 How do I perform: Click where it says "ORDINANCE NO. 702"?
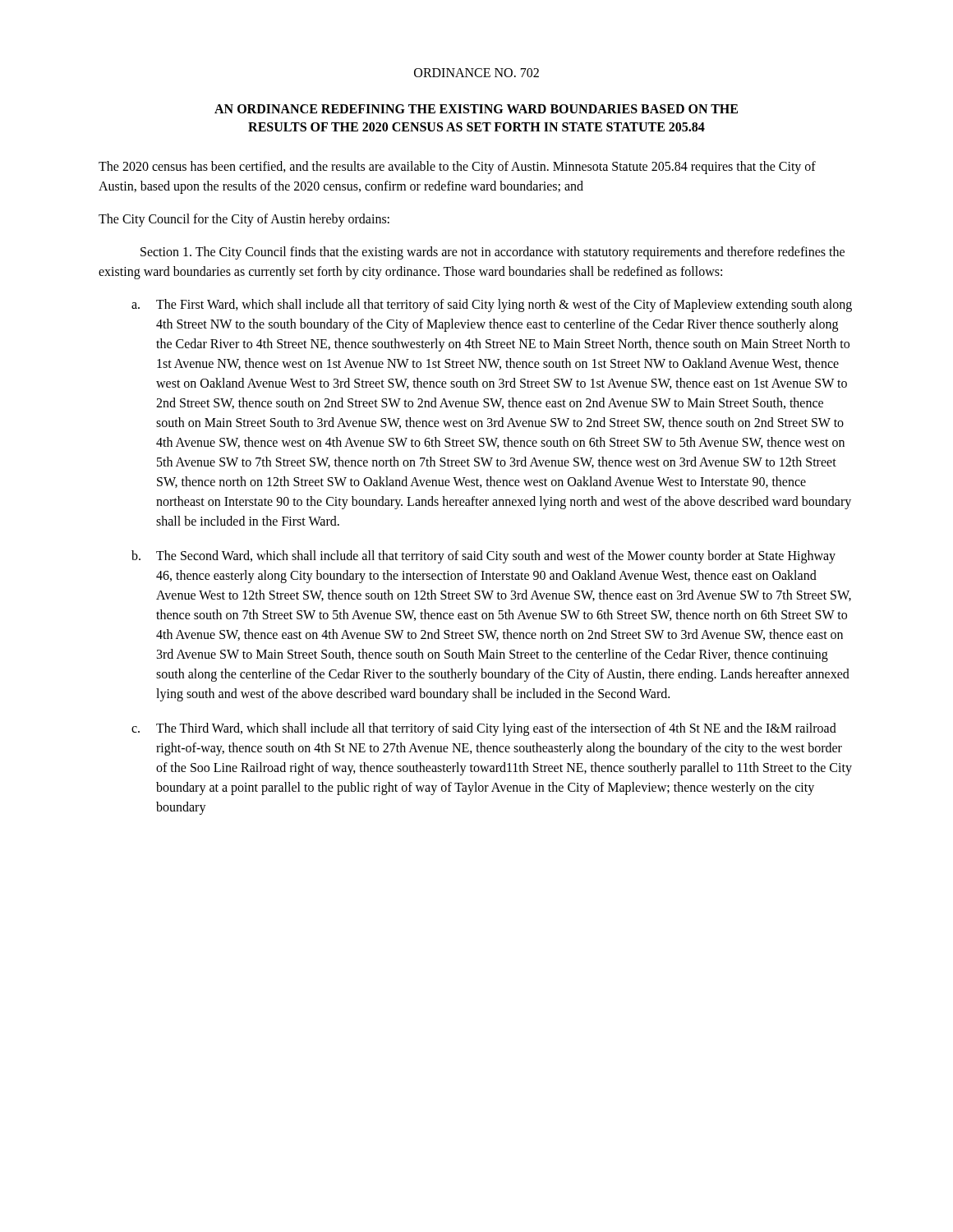[476, 73]
